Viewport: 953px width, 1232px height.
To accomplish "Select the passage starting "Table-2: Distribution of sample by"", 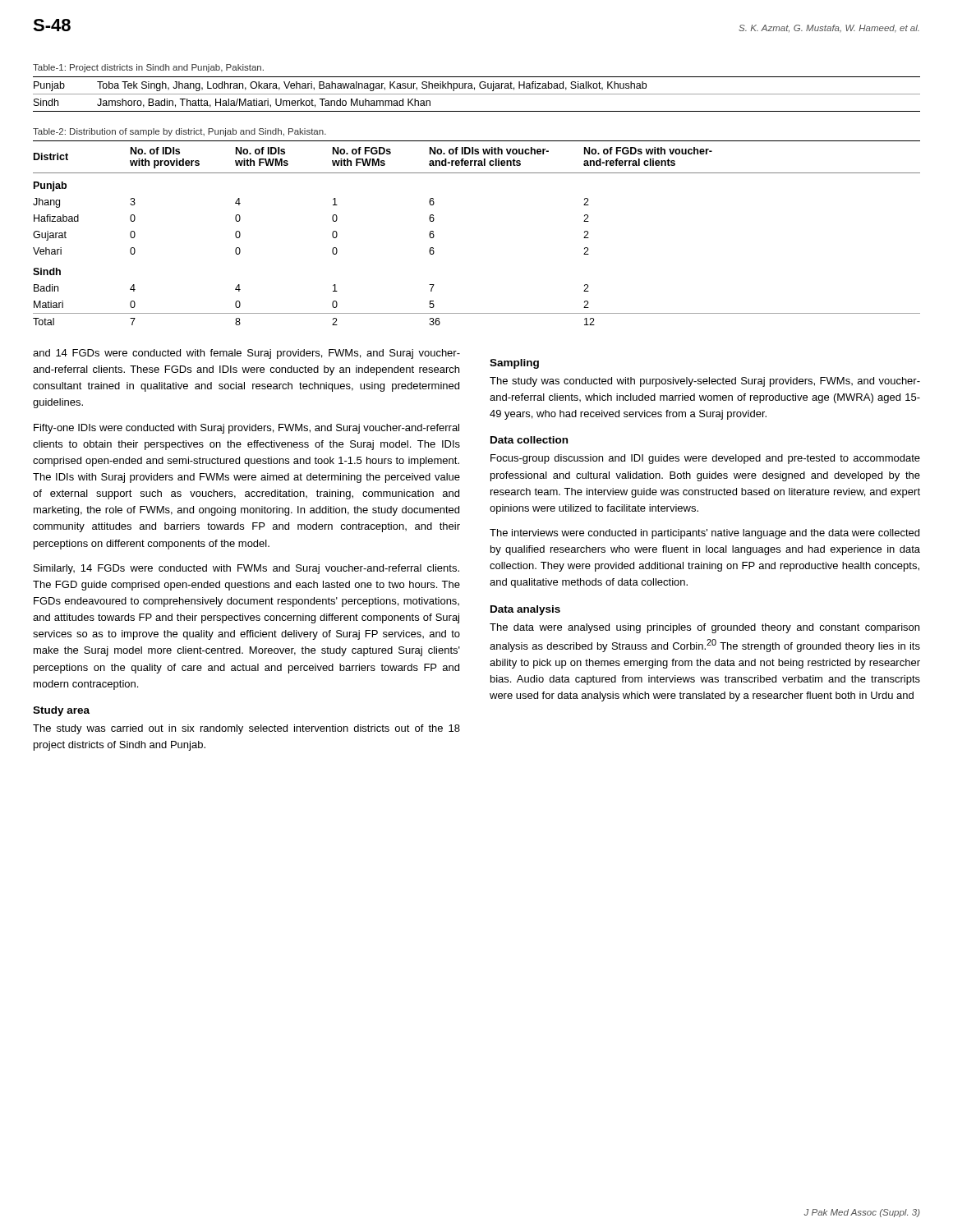I will pos(180,131).
